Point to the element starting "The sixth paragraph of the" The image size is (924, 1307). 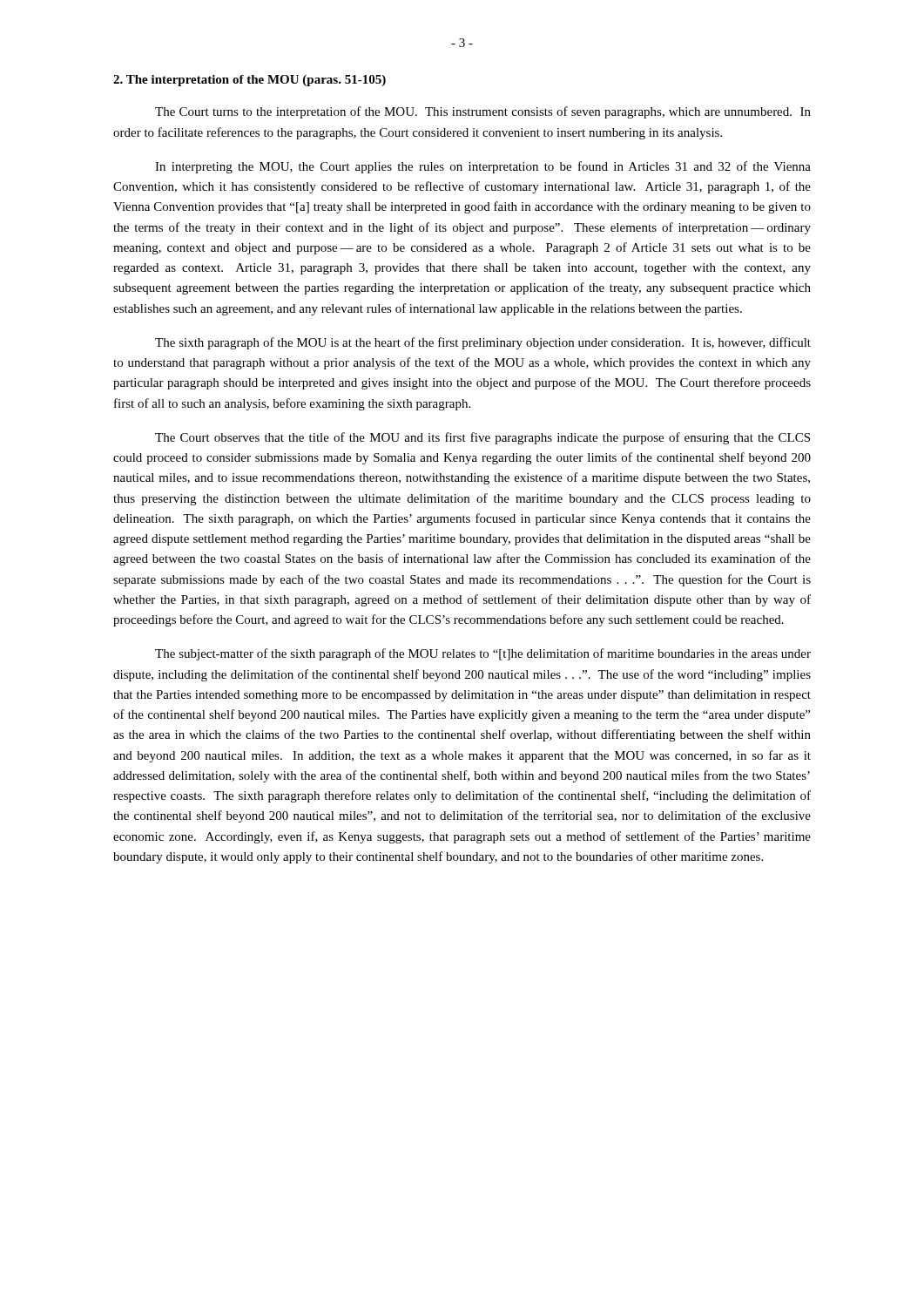[x=462, y=373]
